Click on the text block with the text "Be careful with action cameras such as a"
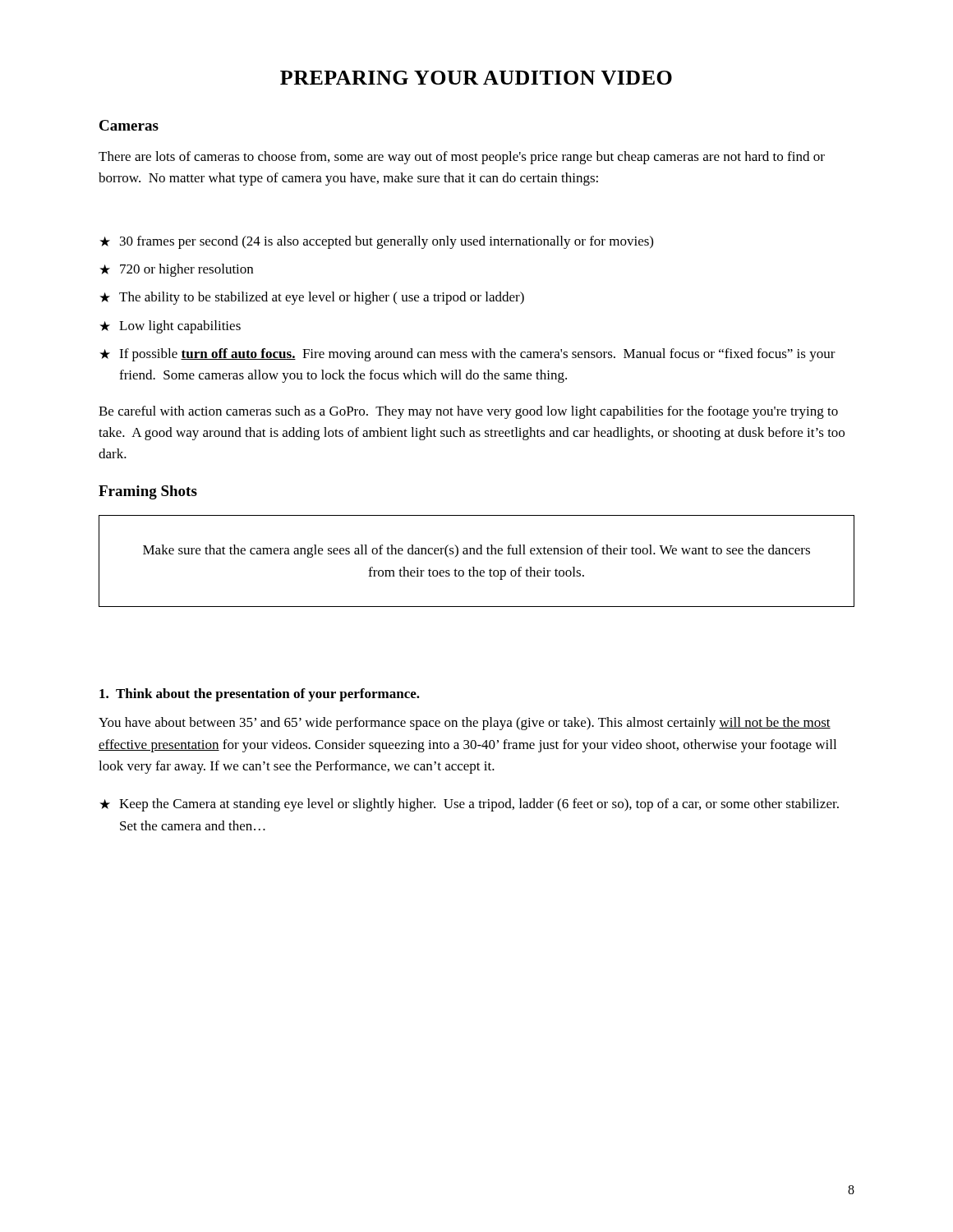 [472, 433]
